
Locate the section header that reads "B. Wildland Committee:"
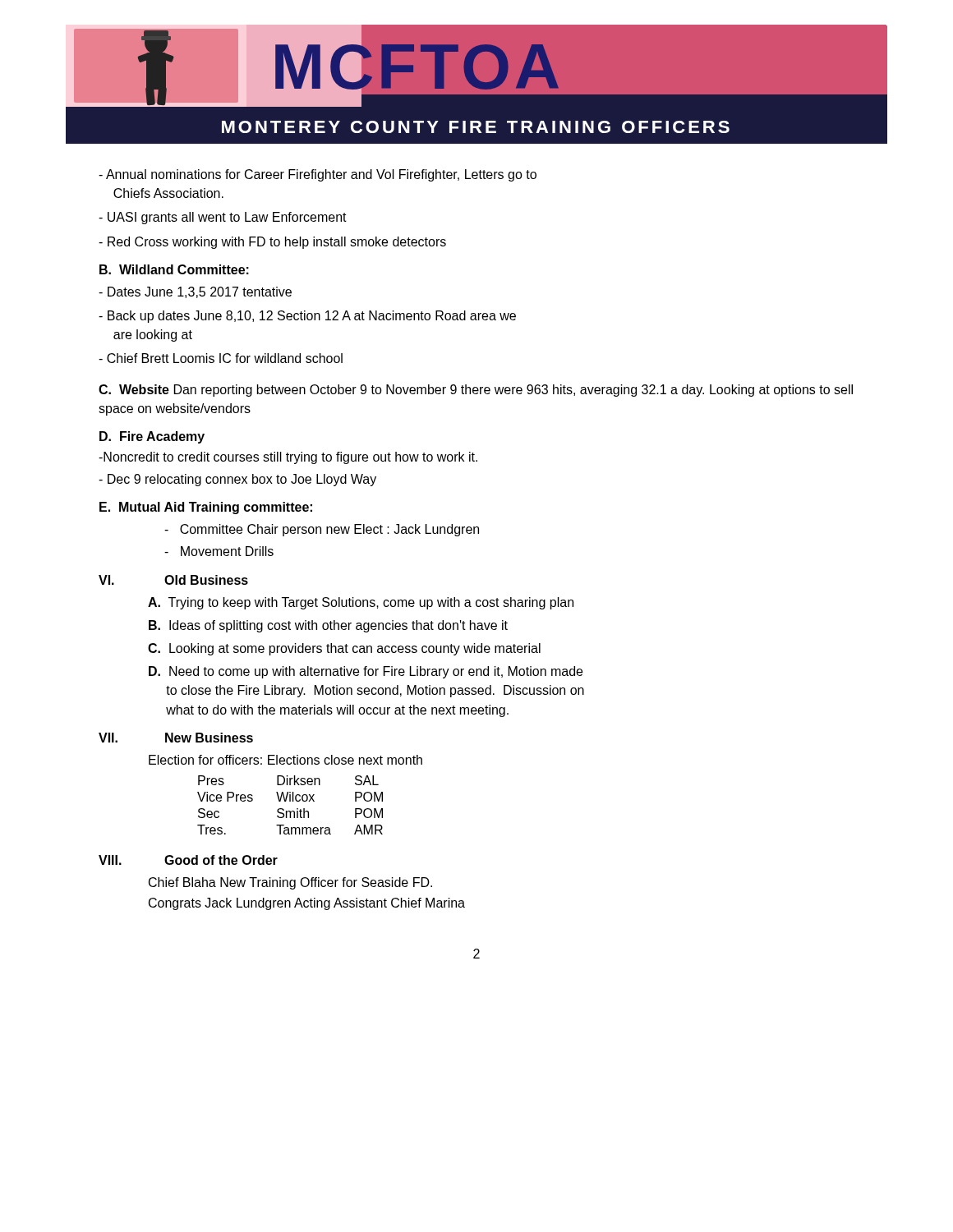click(174, 270)
